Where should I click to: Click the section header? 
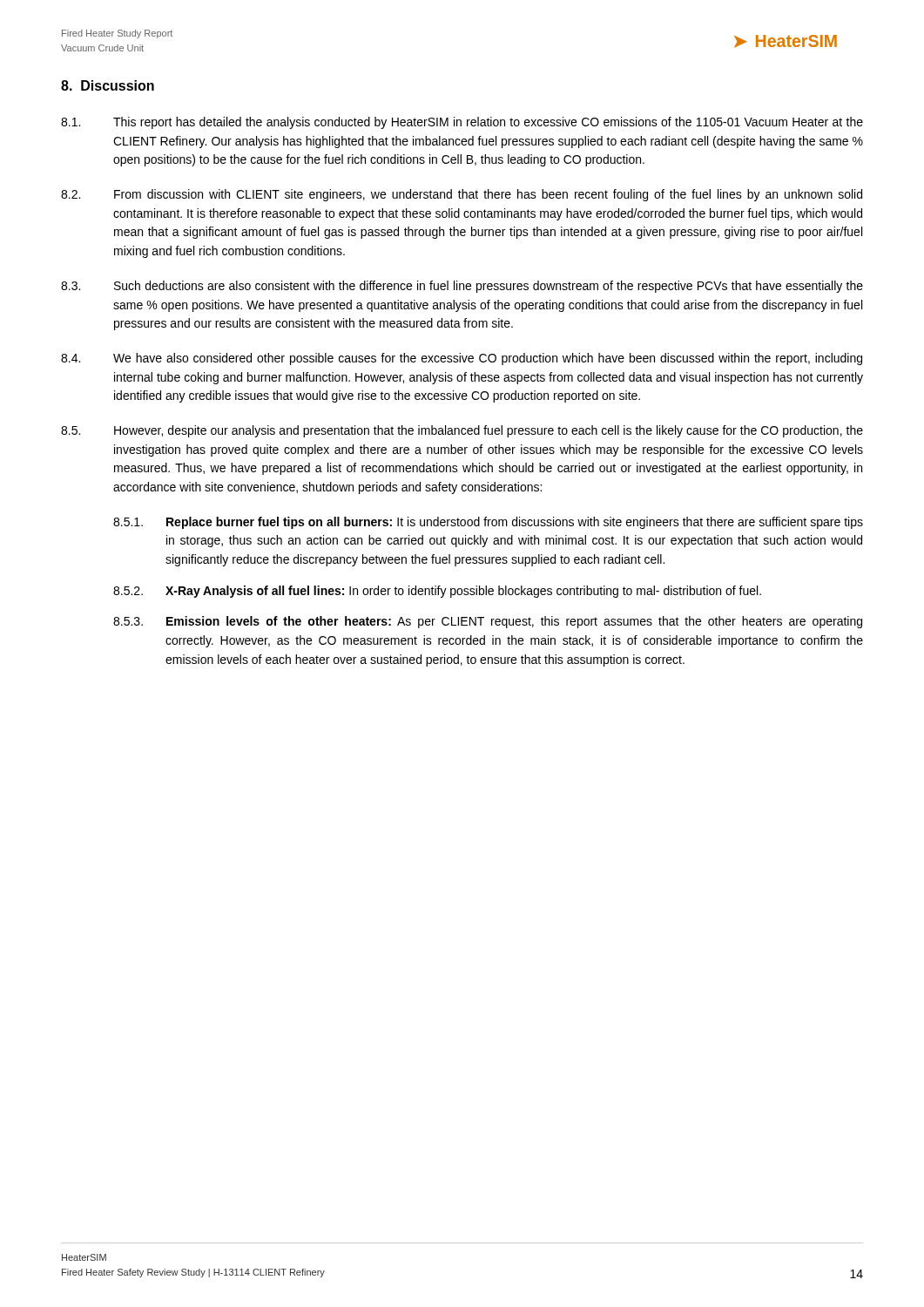click(108, 86)
